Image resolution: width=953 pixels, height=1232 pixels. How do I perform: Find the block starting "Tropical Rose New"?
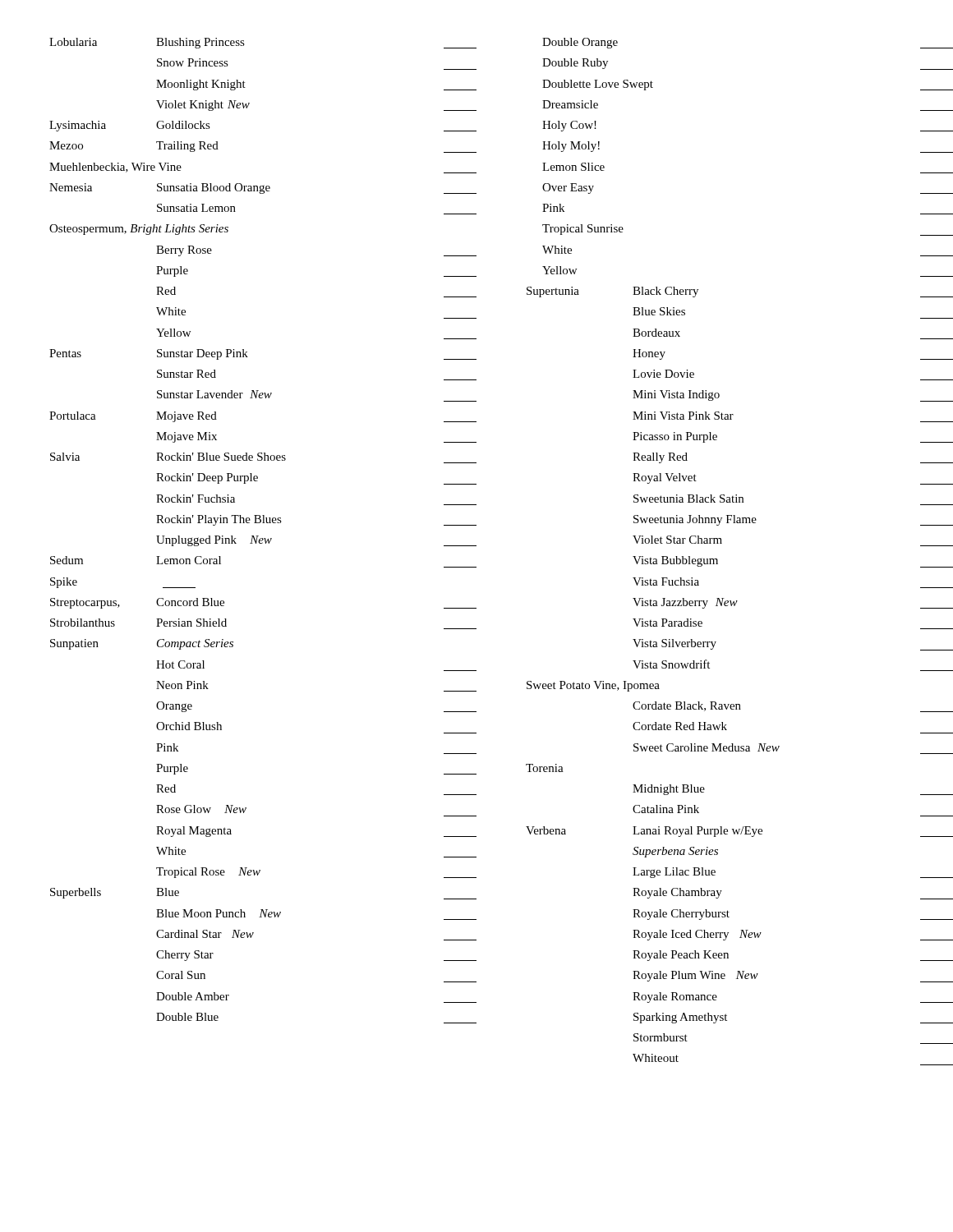[193, 873]
